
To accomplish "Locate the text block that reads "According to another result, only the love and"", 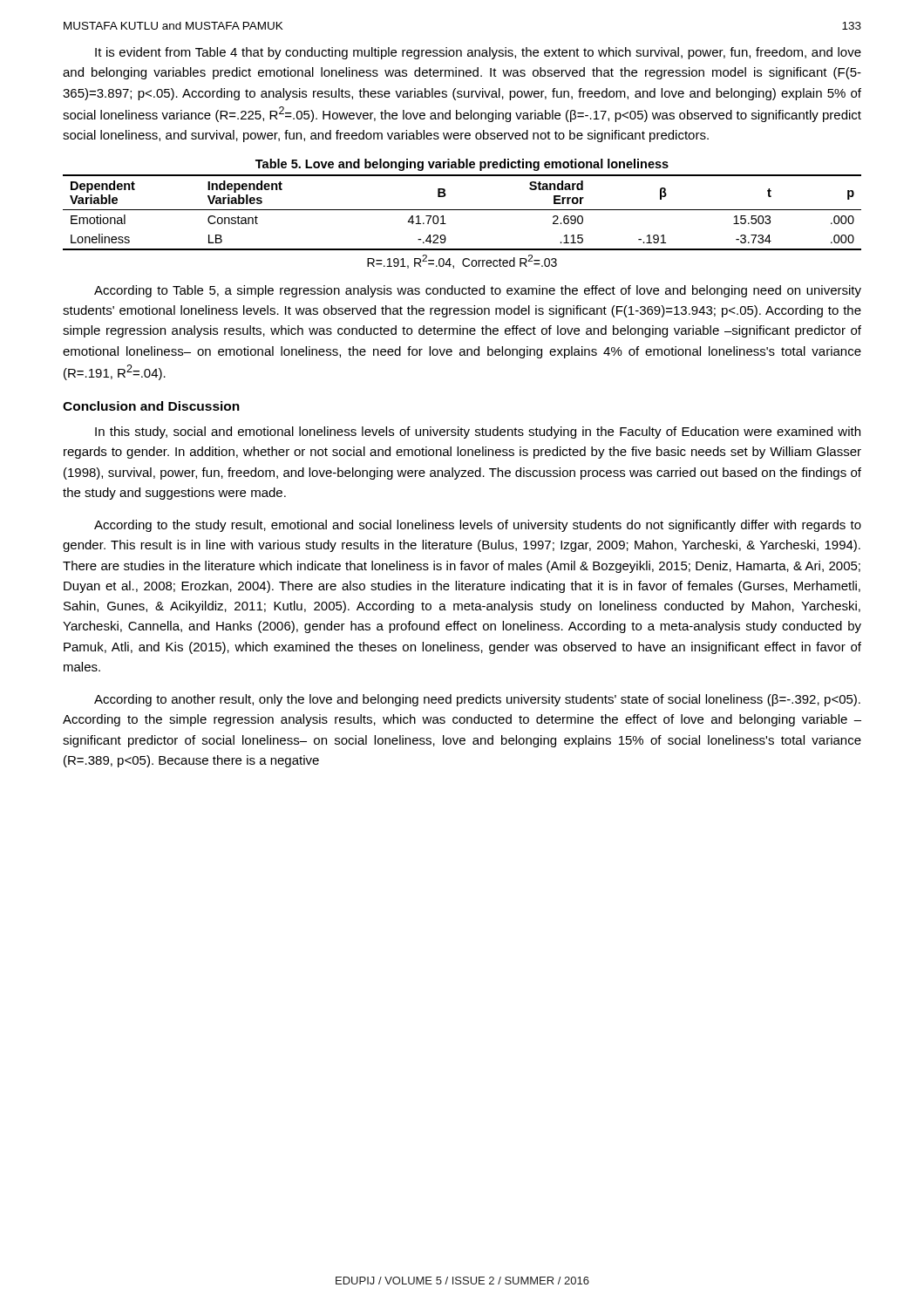I will 462,730.
